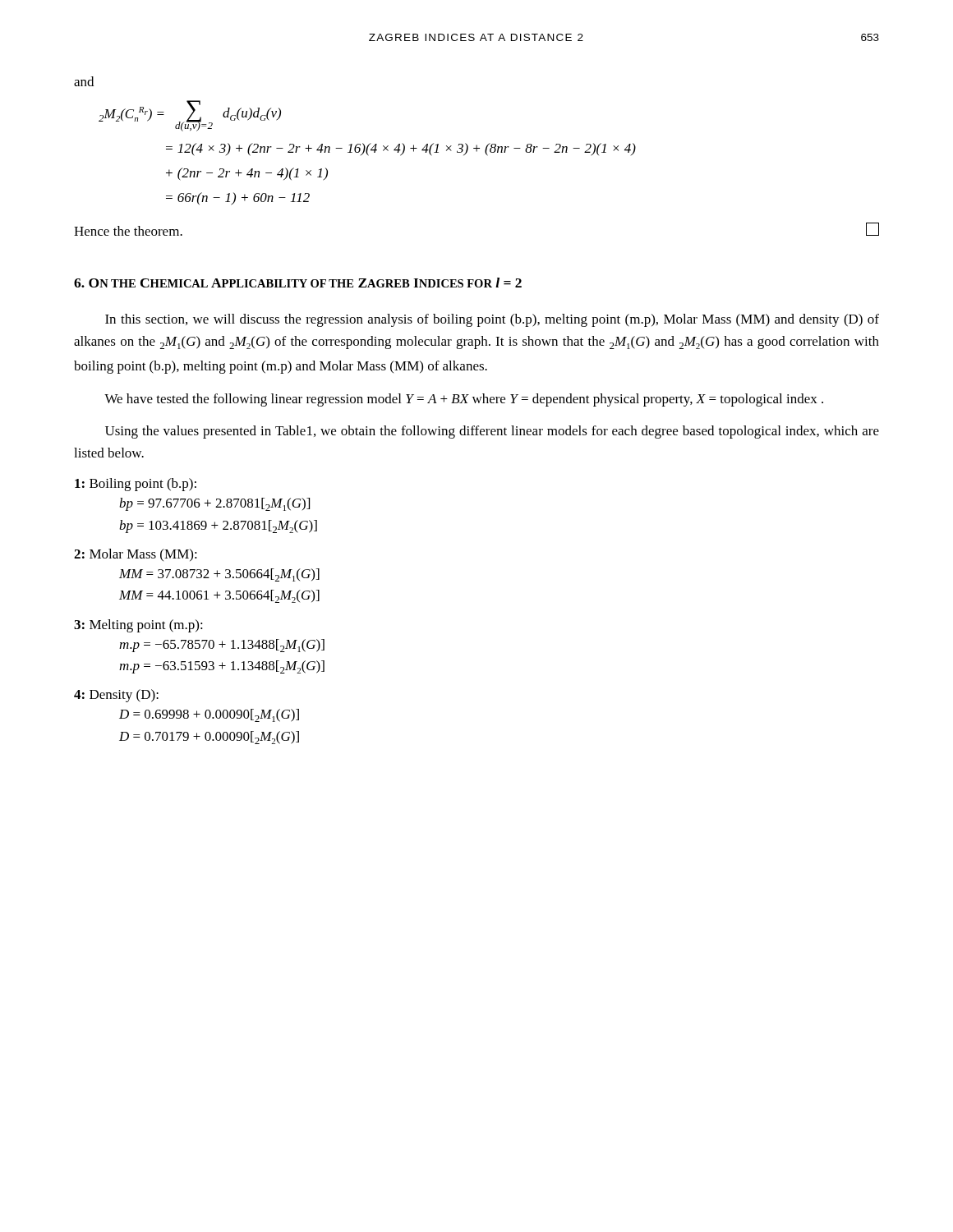This screenshot has width=953, height=1232.
Task: Click on the text starting "bp = 97.67706 + 2.87081[2M1(G)]"
Action: [x=215, y=505]
